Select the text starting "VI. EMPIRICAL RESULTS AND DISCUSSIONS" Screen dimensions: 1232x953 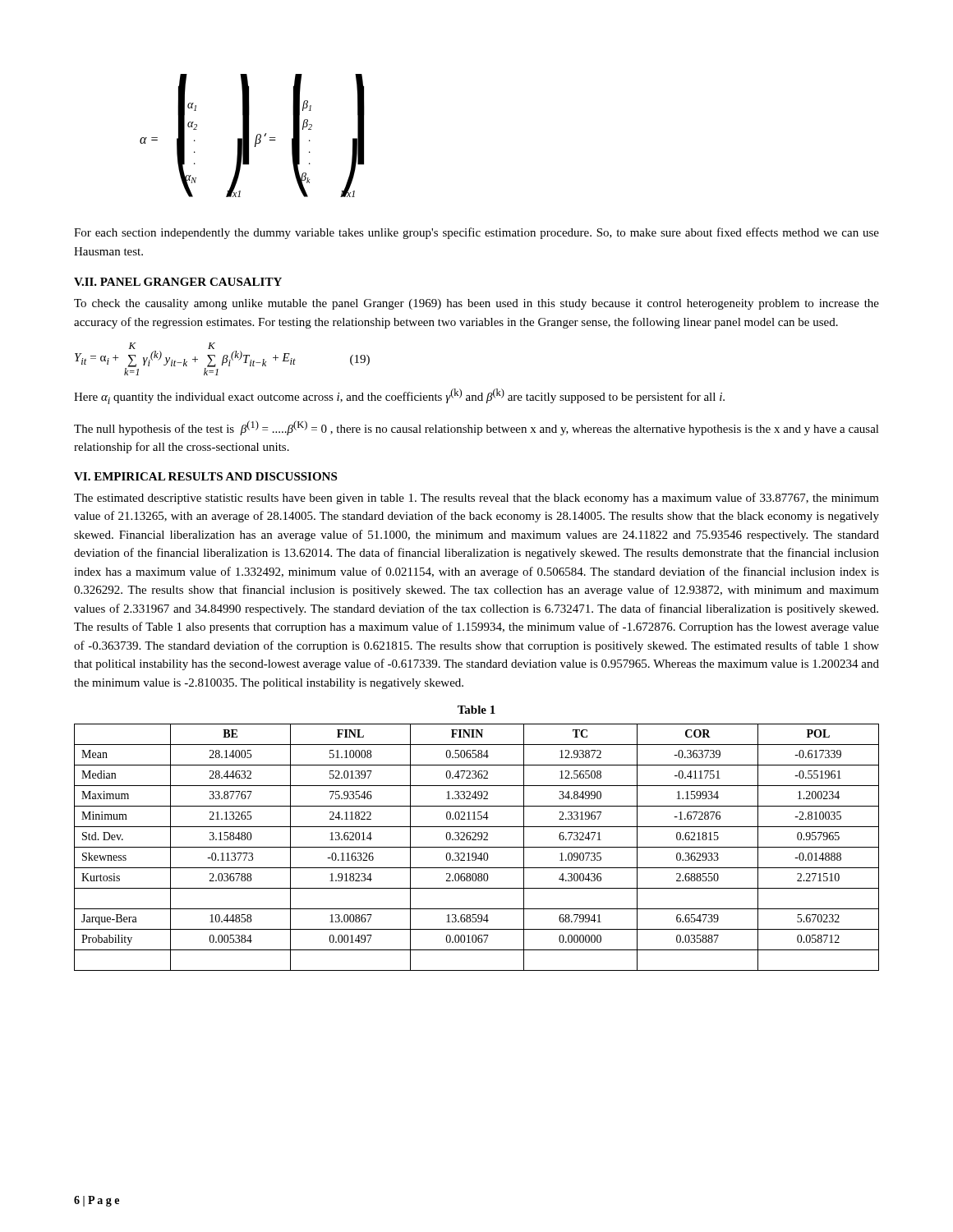click(206, 476)
